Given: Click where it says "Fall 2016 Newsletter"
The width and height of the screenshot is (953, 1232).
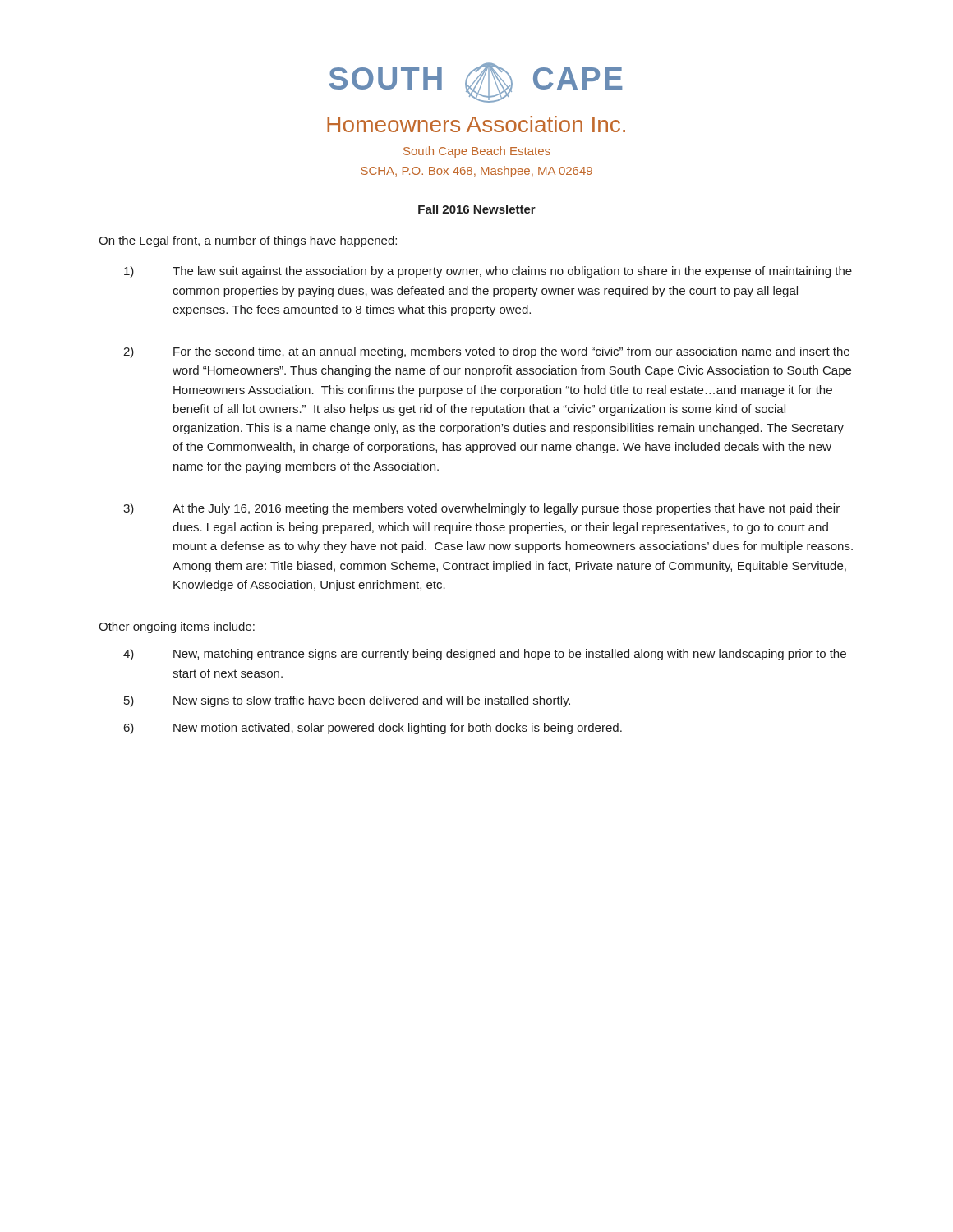Looking at the screenshot, I should 476,209.
